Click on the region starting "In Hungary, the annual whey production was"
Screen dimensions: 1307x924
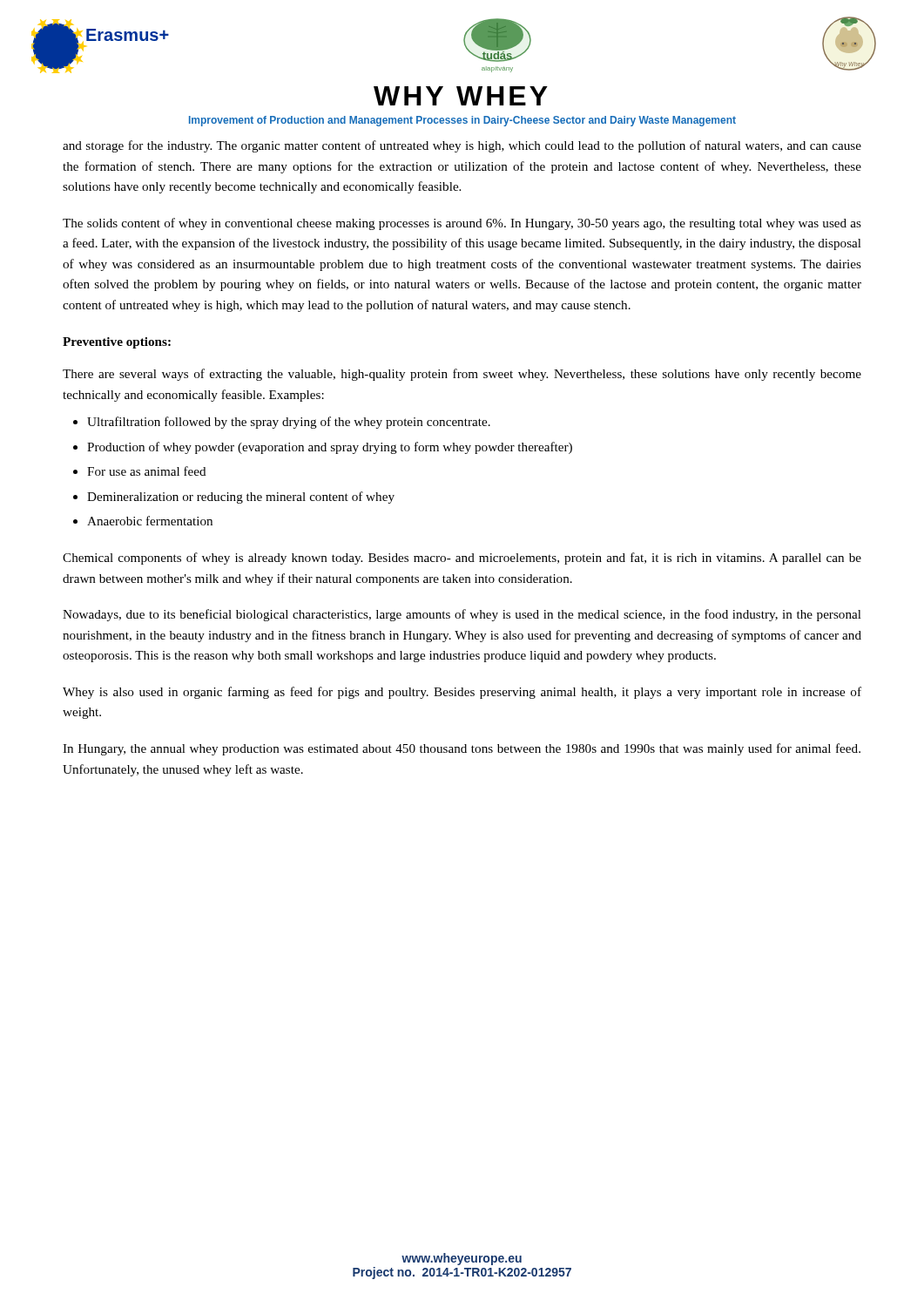click(x=462, y=758)
